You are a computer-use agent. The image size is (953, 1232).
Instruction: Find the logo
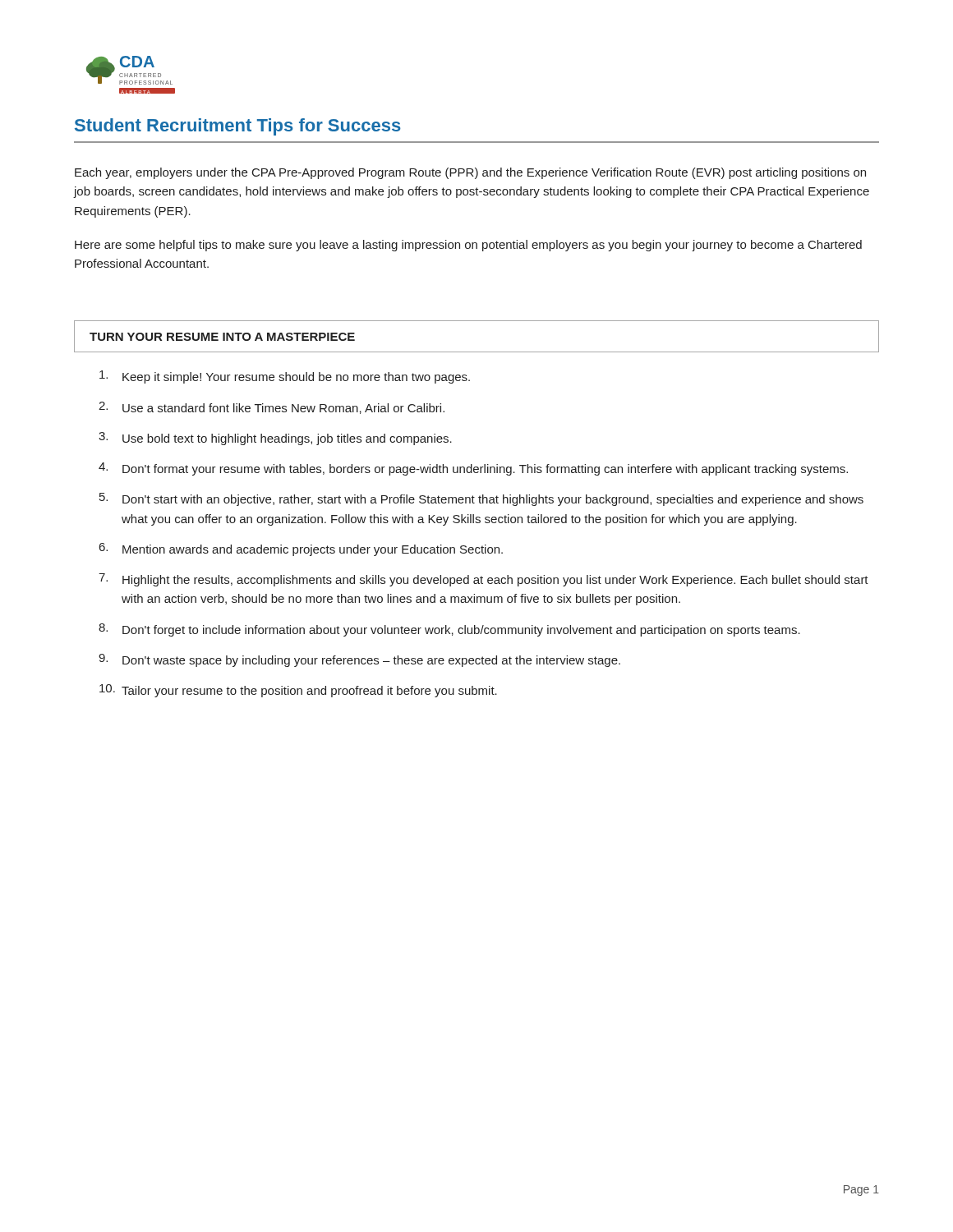tap(476, 75)
